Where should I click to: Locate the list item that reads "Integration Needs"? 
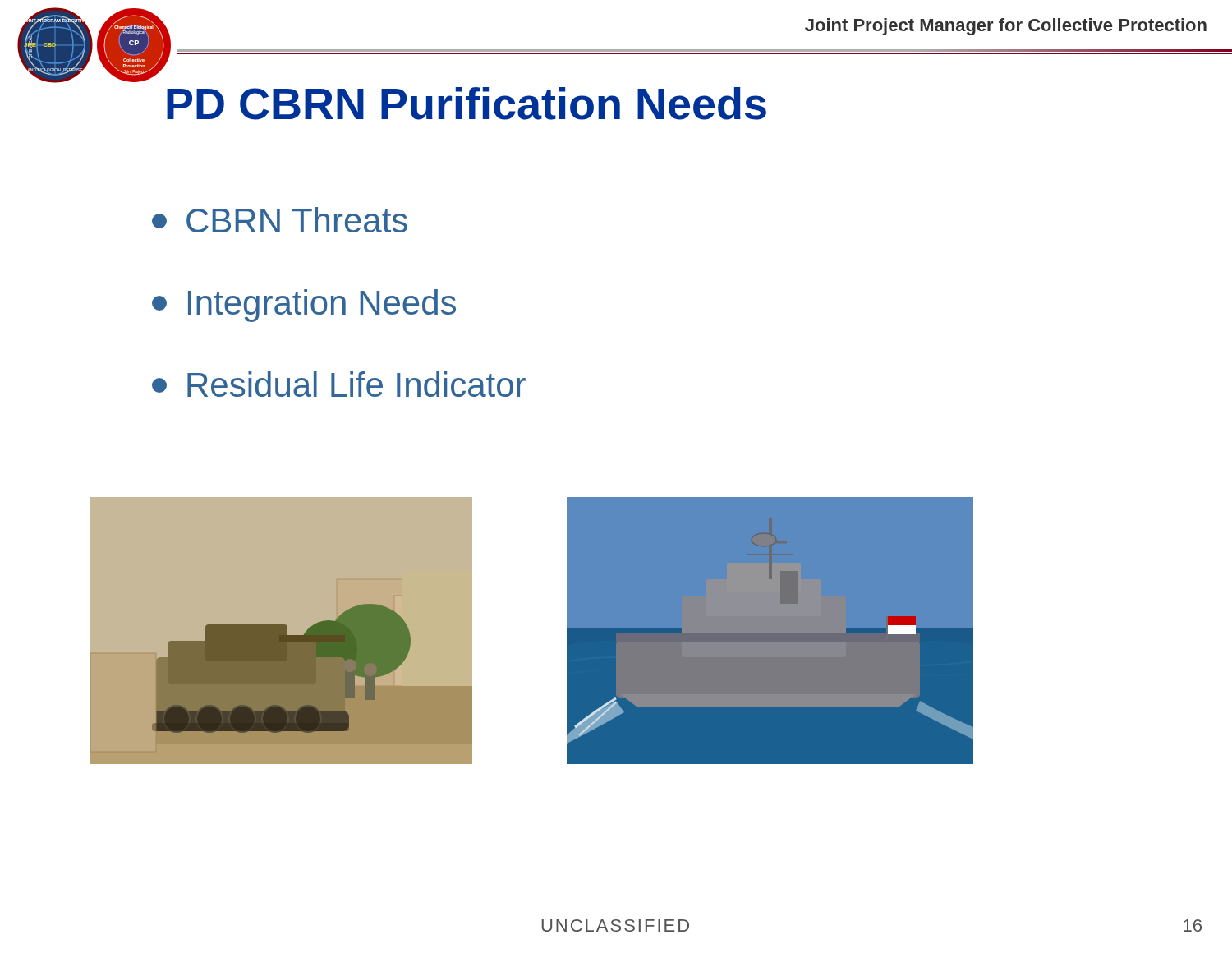[x=304, y=303]
